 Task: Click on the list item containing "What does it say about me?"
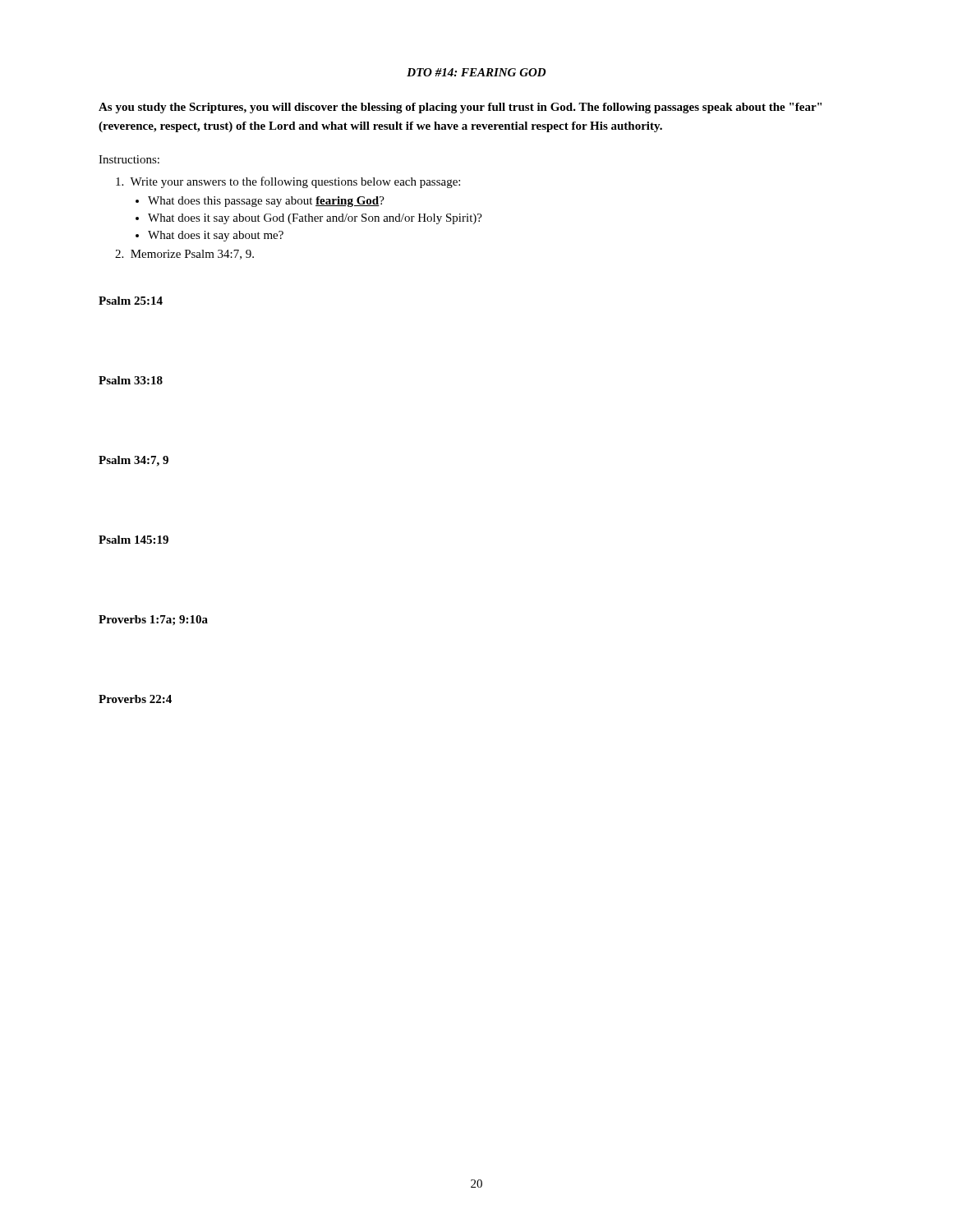pos(216,235)
